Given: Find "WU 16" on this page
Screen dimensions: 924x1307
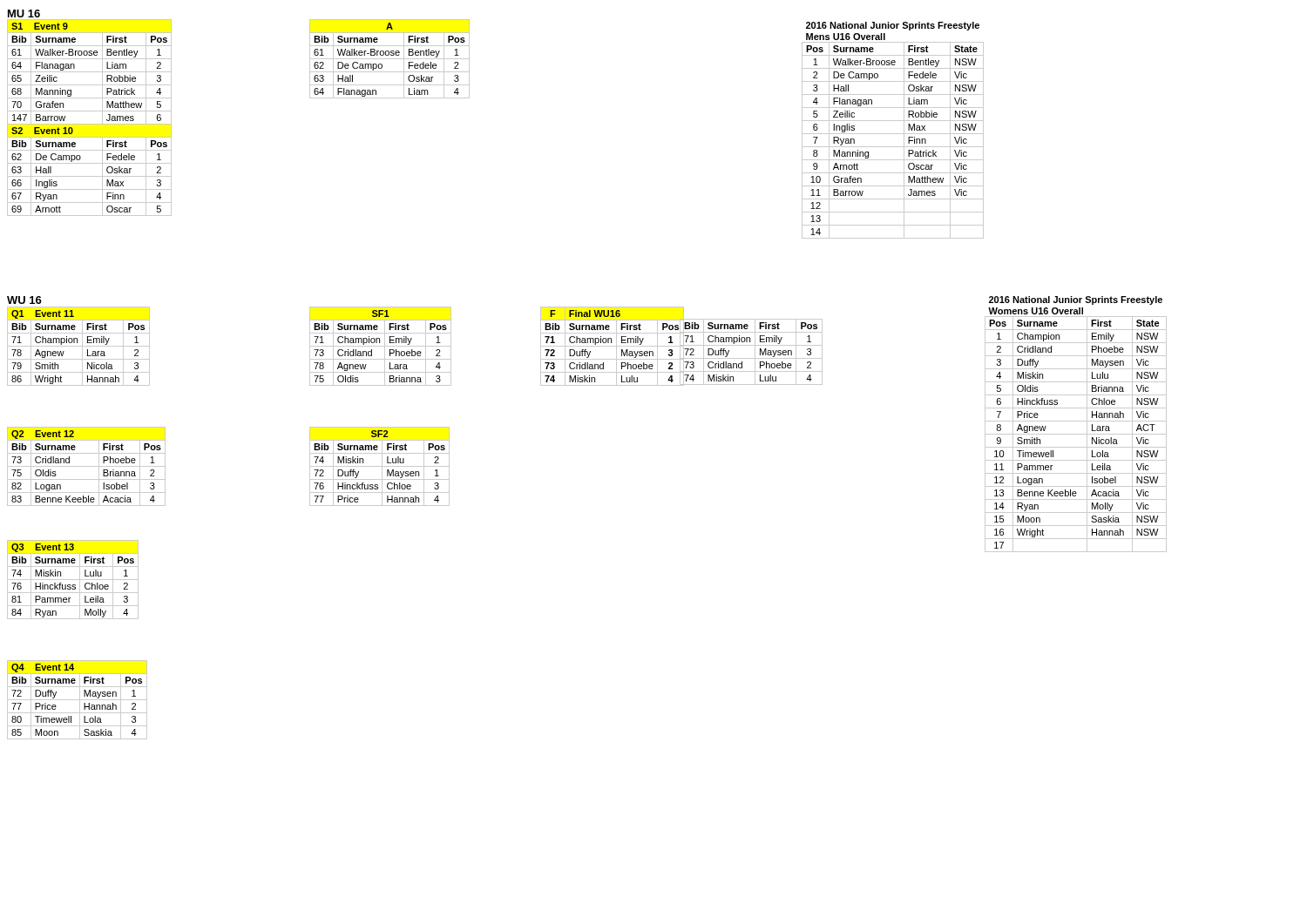Looking at the screenshot, I should pos(24,300).
